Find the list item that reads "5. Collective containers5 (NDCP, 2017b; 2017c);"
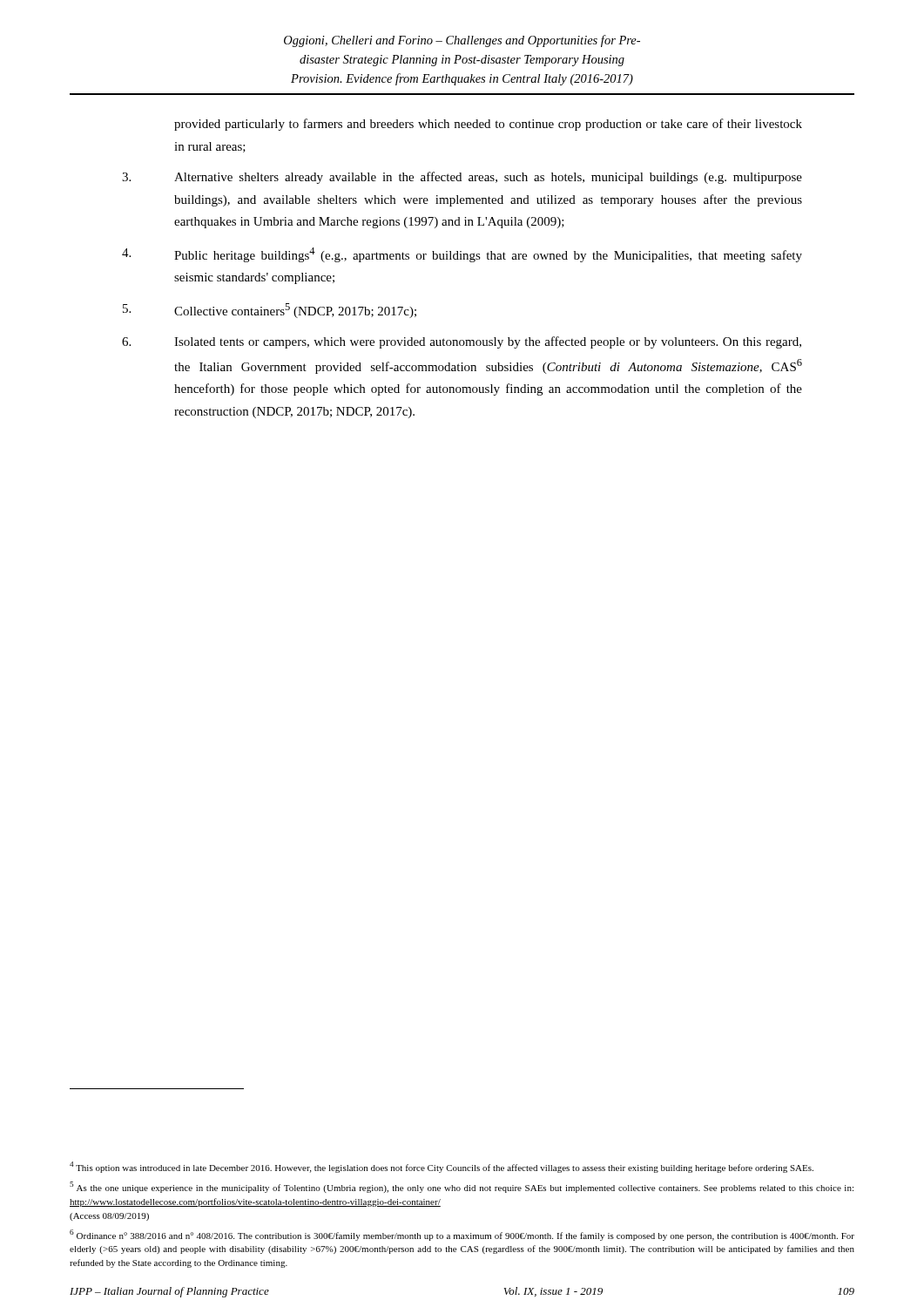The image size is (924, 1307). pyautogui.click(x=270, y=311)
